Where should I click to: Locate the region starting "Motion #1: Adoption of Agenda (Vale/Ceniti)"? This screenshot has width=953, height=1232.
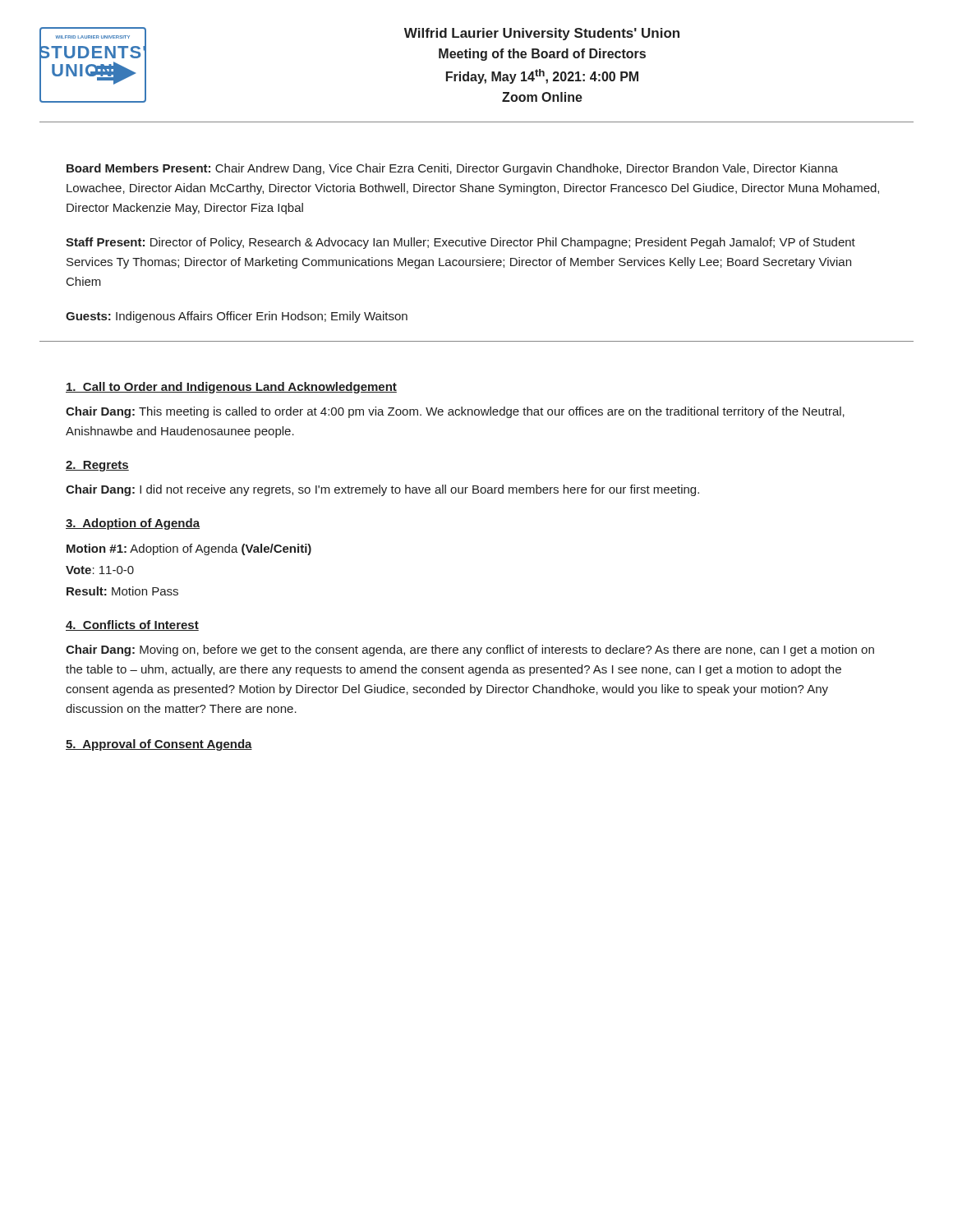coord(189,549)
